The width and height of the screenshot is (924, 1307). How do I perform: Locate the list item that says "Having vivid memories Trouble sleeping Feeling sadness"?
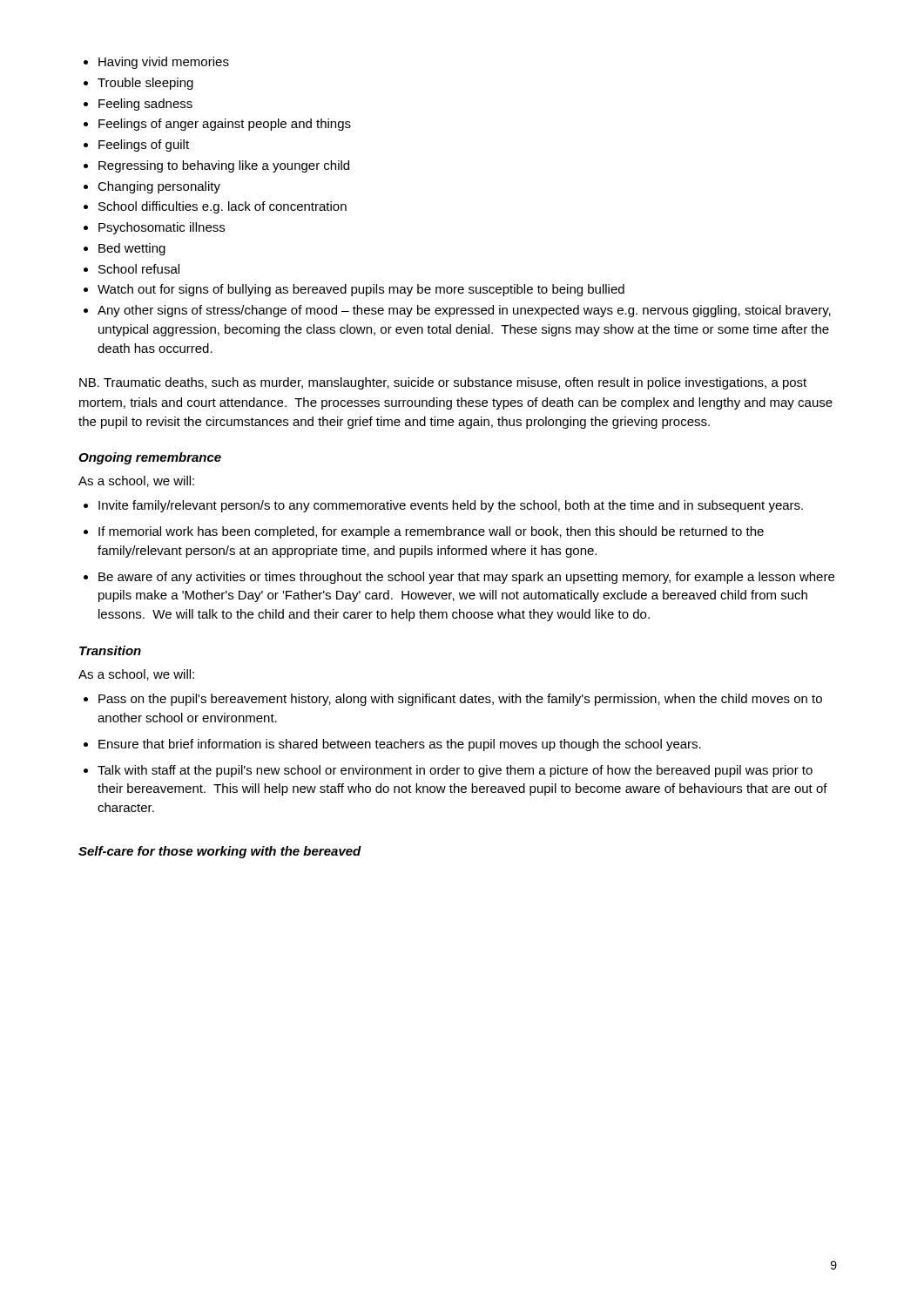click(156, 63)
